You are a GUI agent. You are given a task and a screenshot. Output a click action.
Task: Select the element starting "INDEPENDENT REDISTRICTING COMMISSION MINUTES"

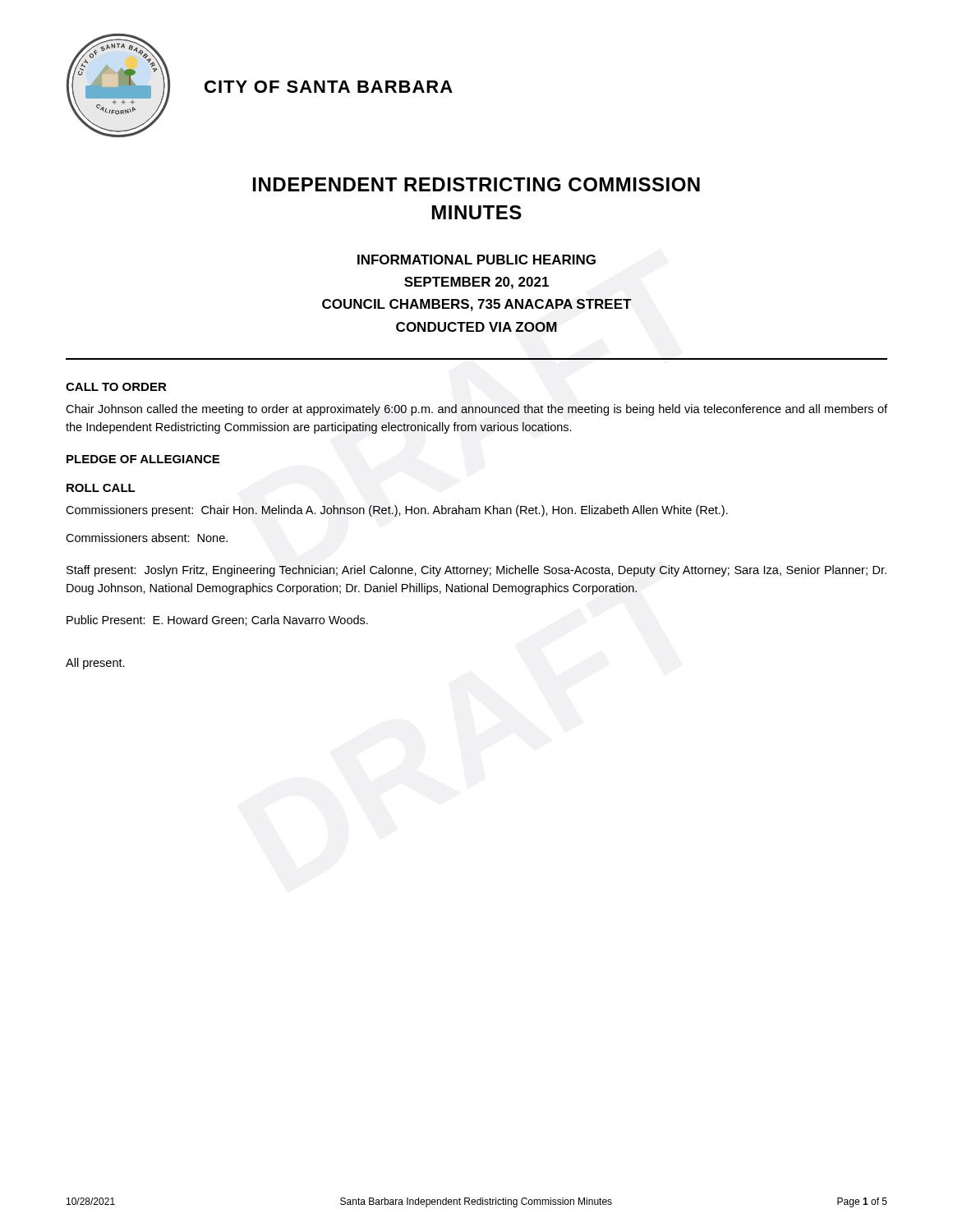(x=476, y=199)
